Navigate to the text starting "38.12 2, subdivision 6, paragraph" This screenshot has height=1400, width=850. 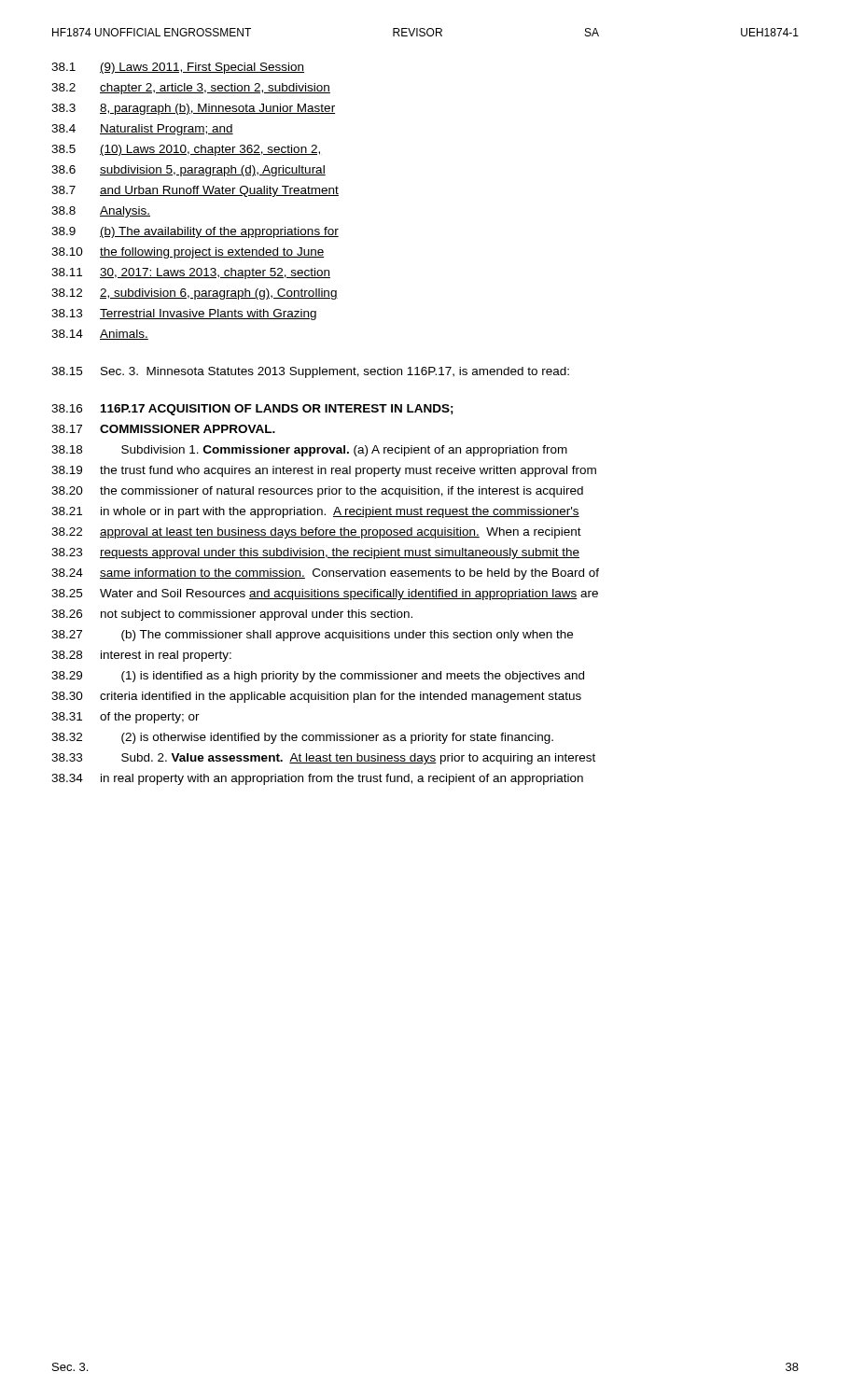point(195,294)
